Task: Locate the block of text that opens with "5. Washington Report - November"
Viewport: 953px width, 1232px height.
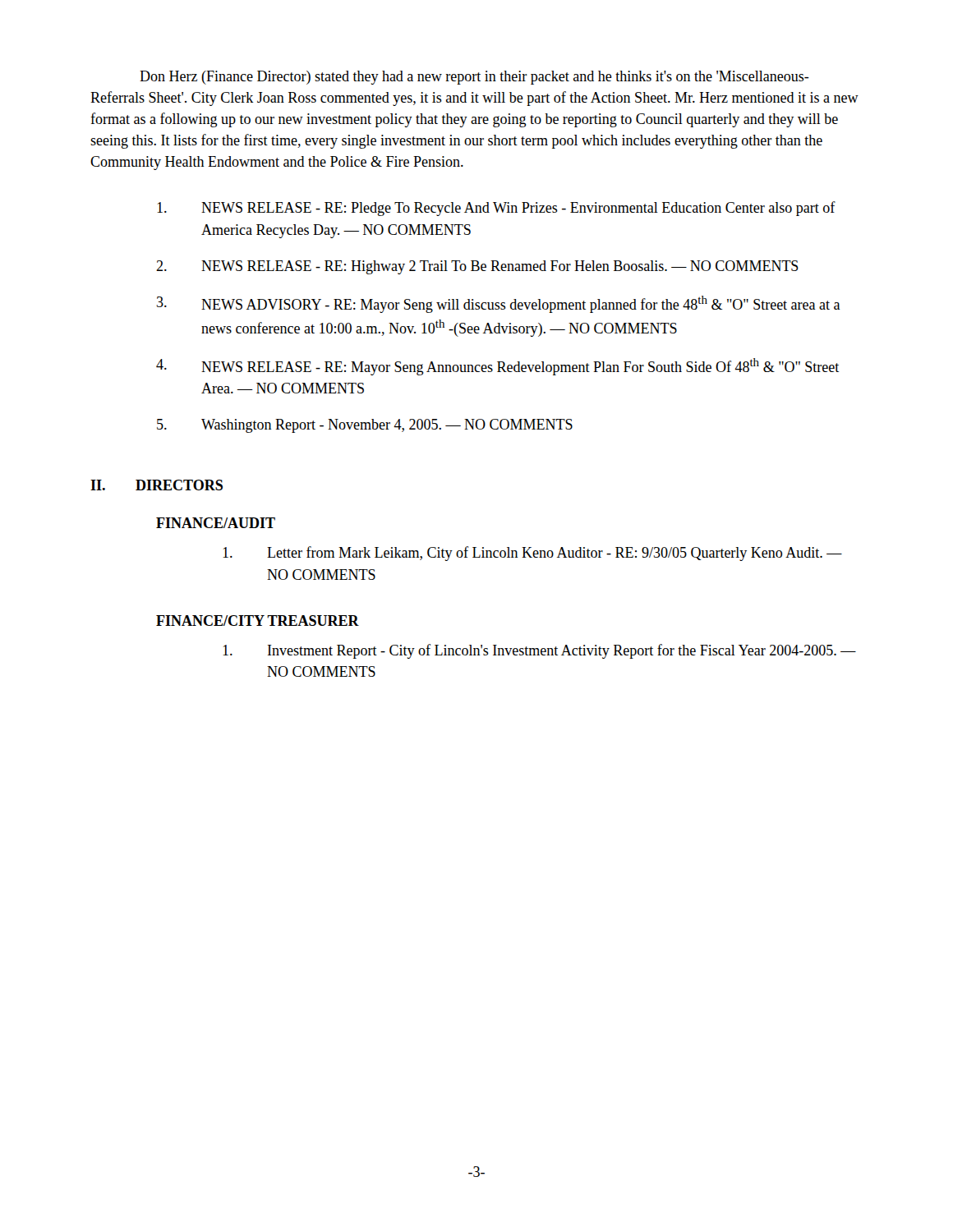Action: 509,425
